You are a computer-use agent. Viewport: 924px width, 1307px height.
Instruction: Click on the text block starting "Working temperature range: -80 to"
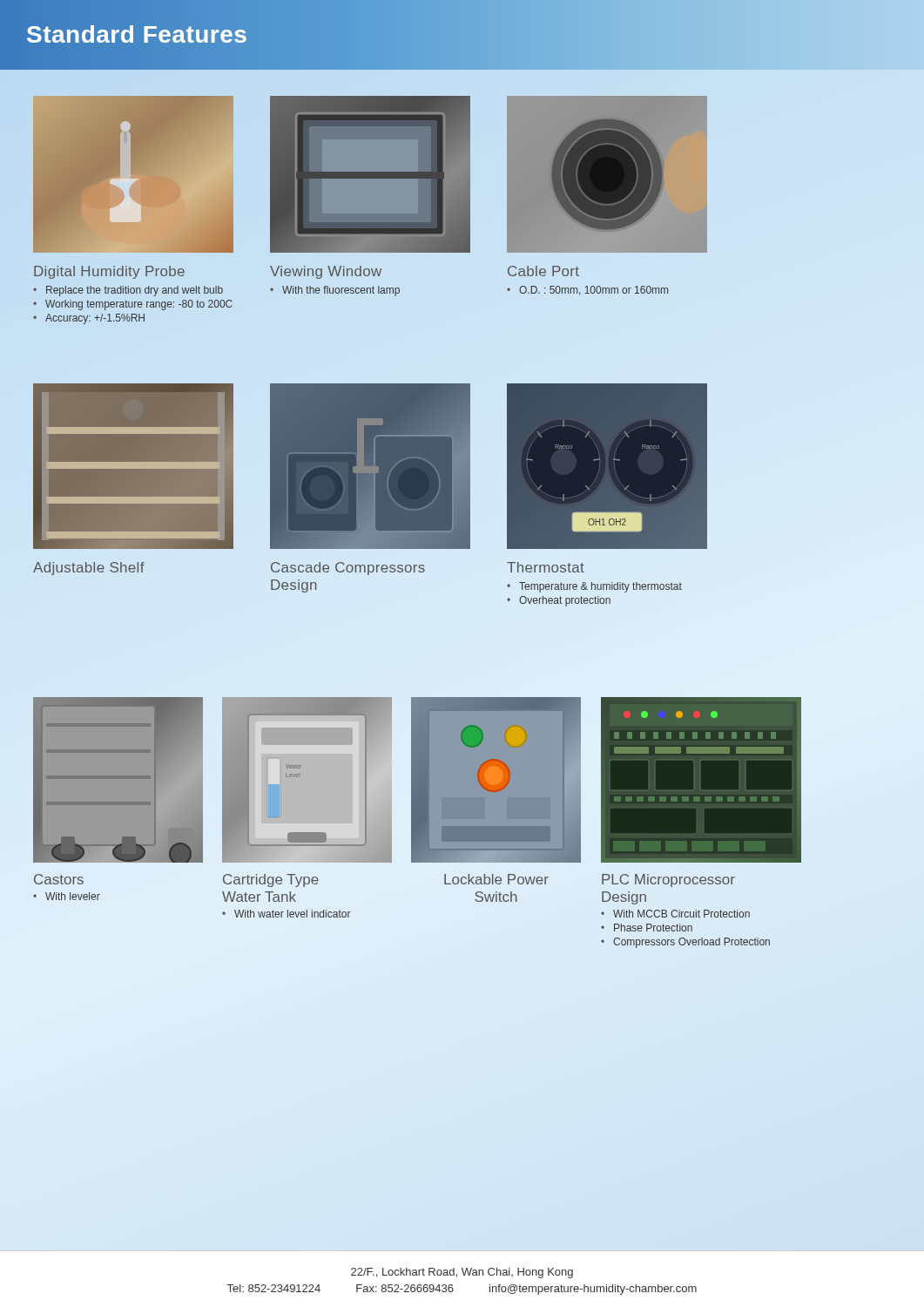coord(139,304)
